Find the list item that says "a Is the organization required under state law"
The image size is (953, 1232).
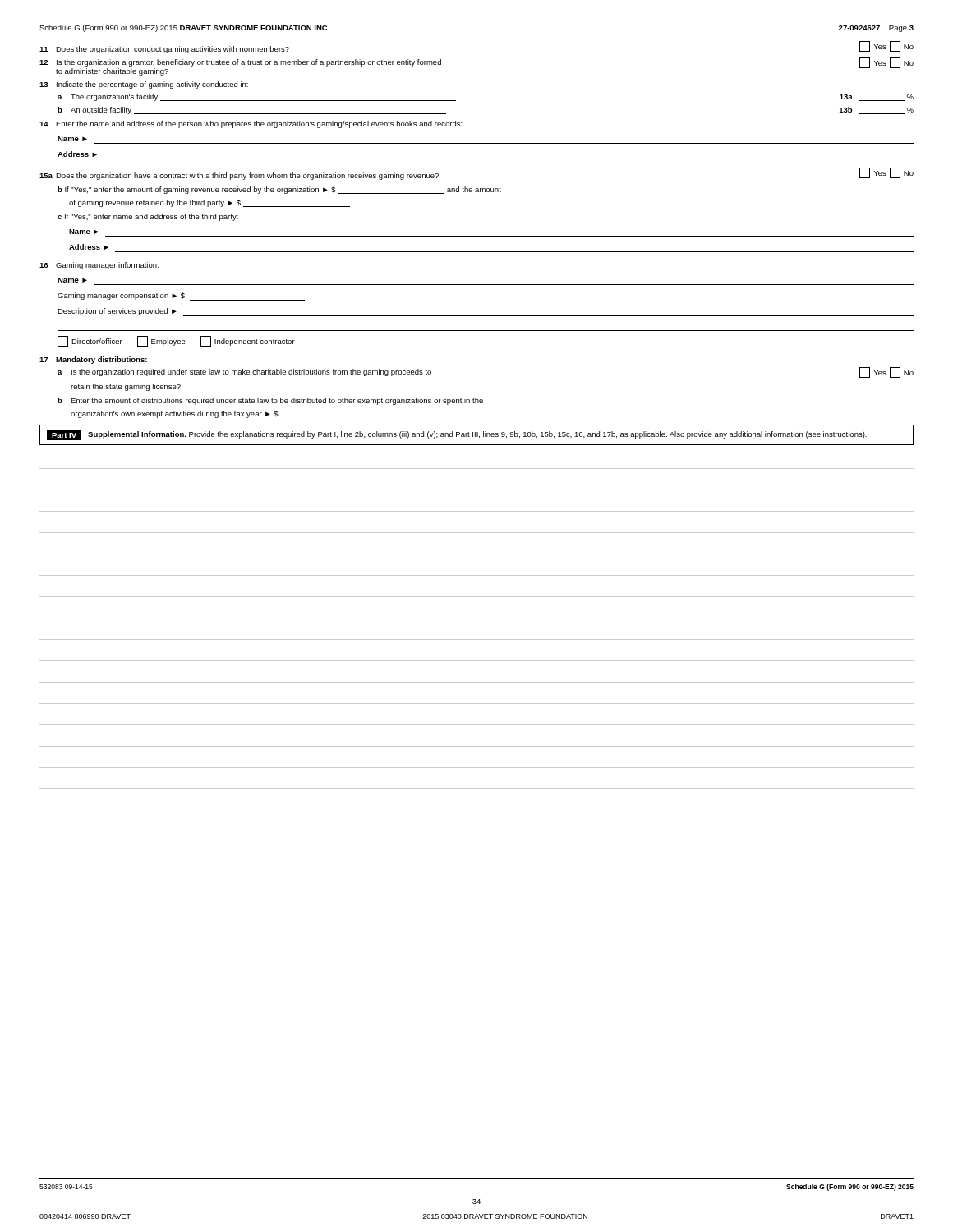[x=240, y=372]
